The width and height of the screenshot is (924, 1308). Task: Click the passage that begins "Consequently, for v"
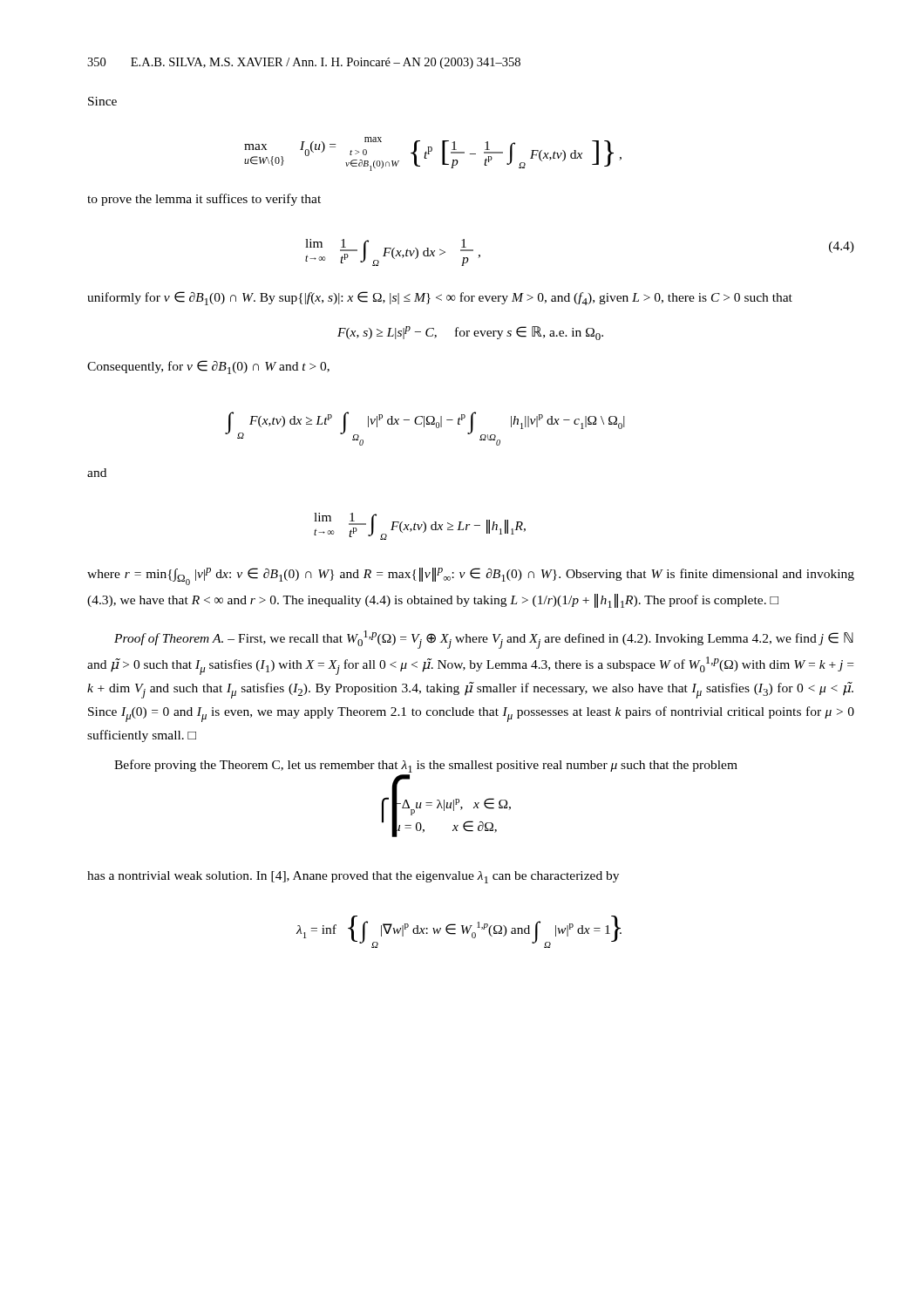pos(208,367)
